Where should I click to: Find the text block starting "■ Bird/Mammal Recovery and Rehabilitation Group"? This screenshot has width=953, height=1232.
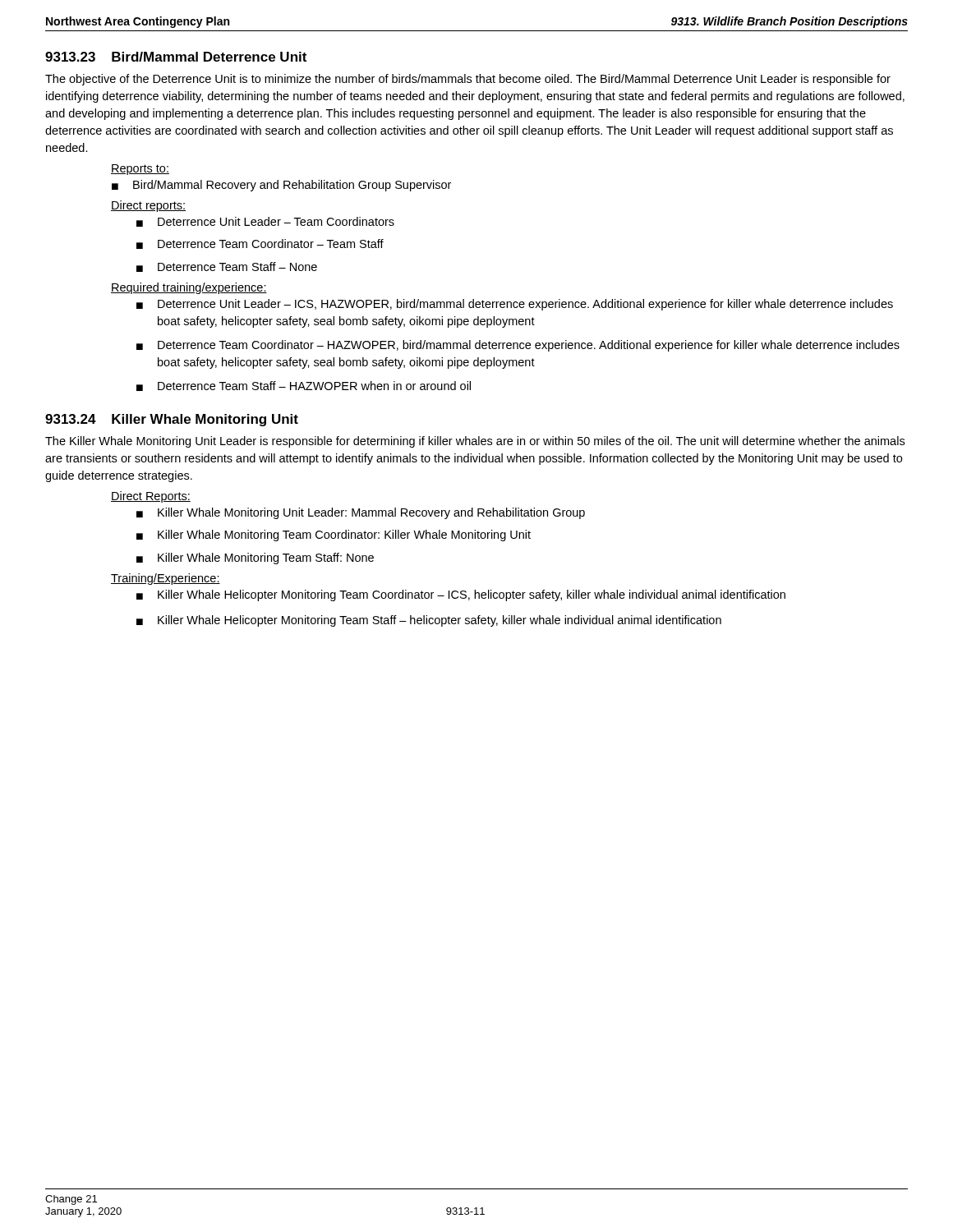(x=281, y=186)
